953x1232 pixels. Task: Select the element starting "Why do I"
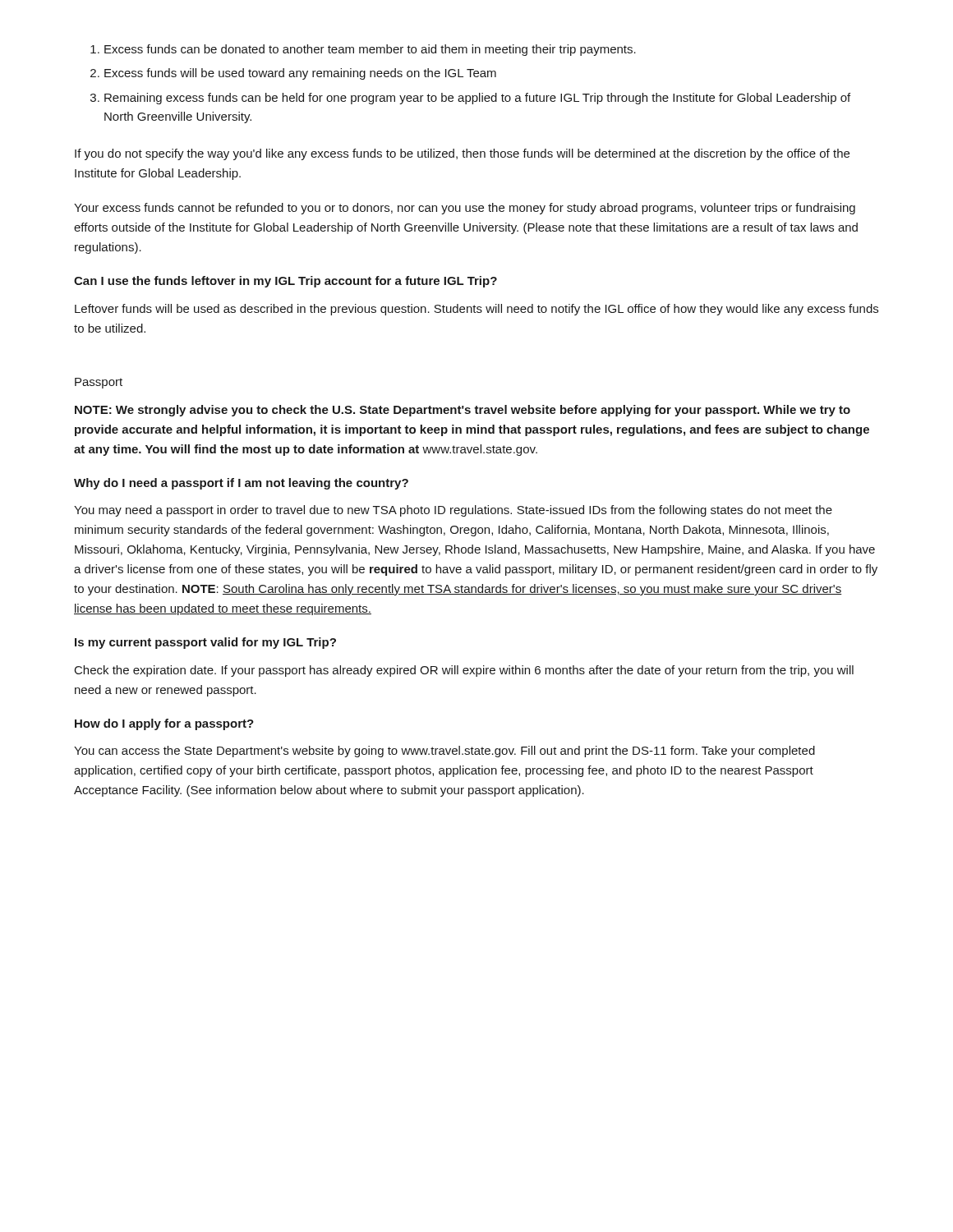tap(241, 482)
